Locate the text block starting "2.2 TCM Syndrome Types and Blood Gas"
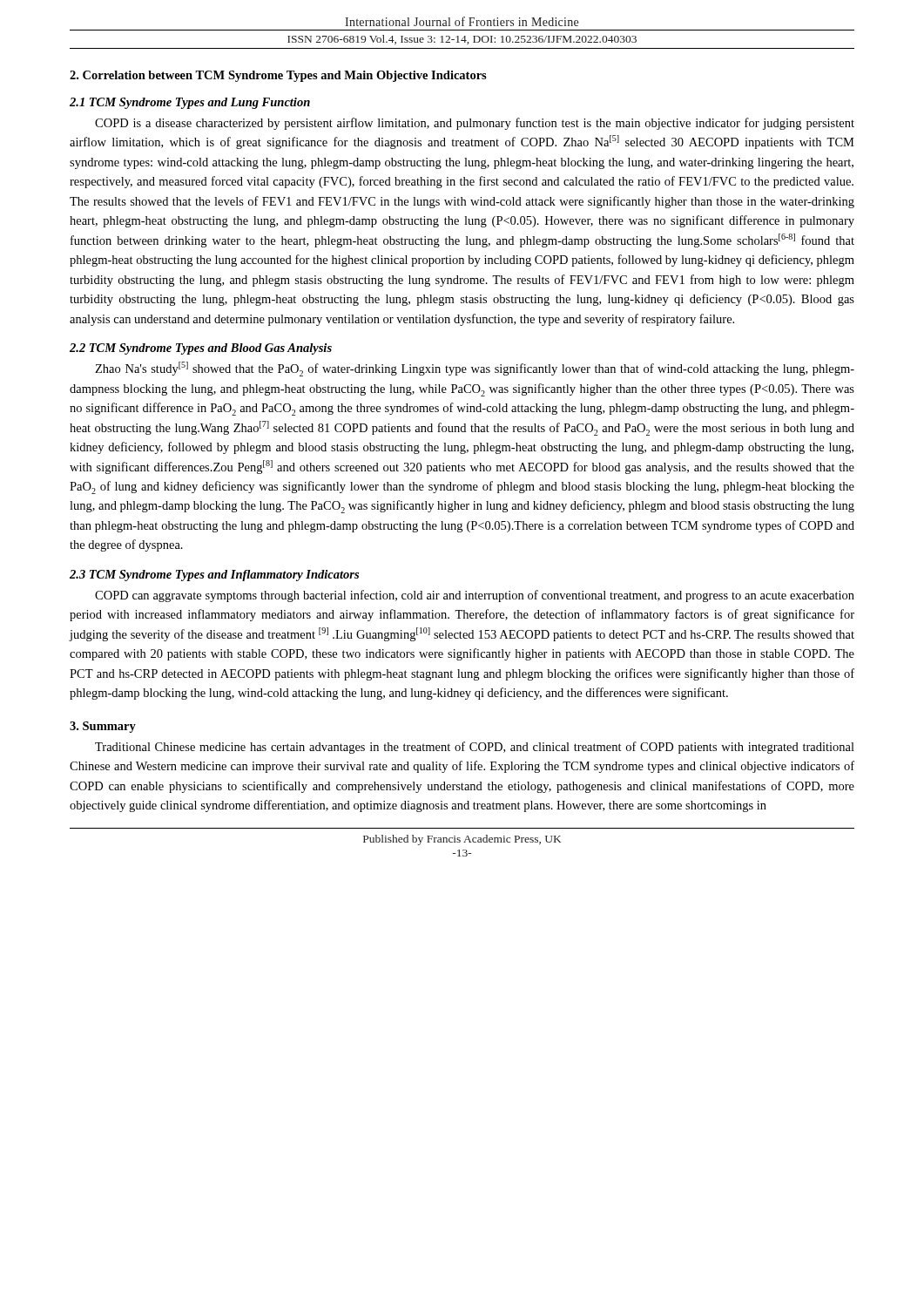924x1307 pixels. coord(201,348)
